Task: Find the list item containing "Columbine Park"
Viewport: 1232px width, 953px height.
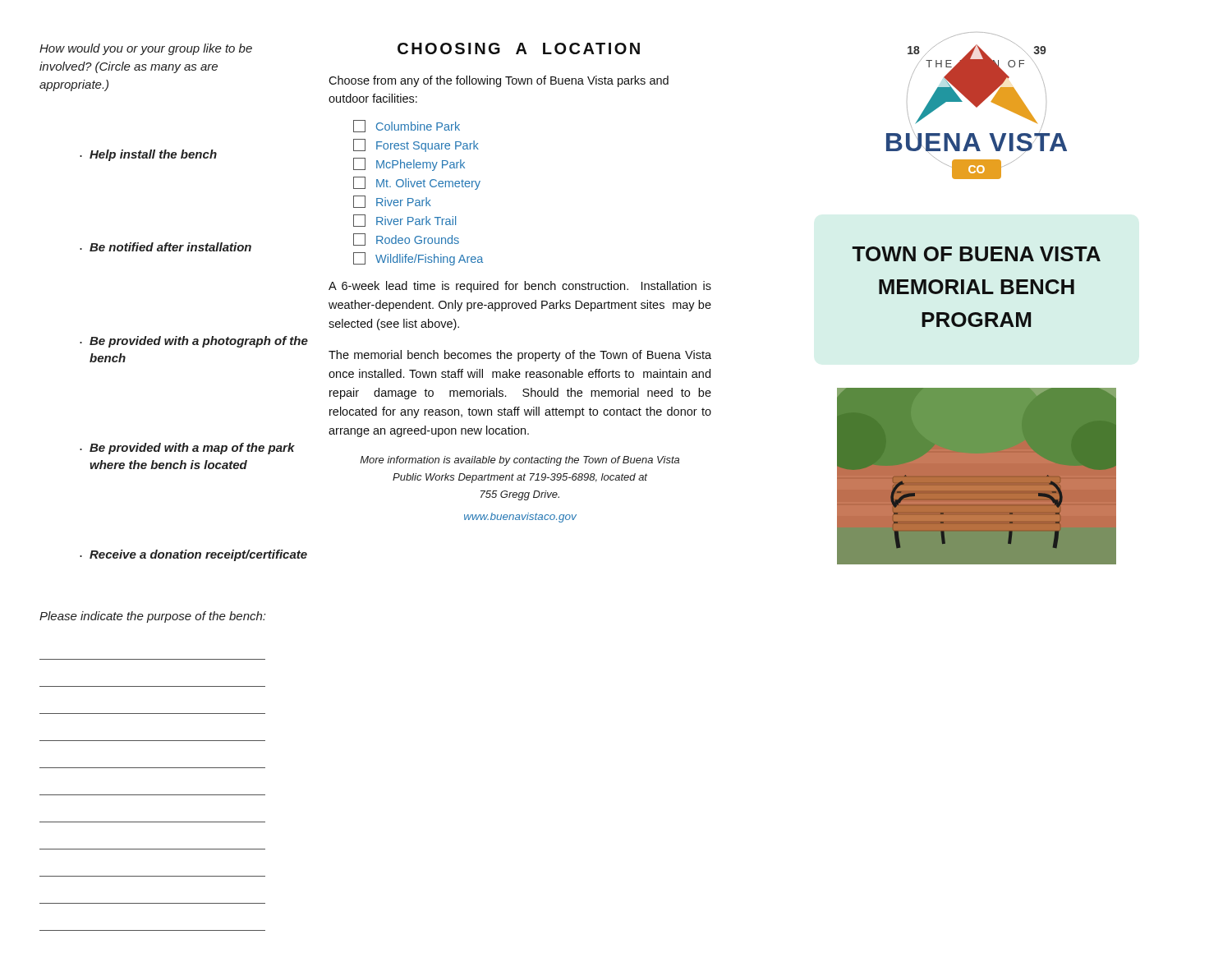Action: (x=407, y=126)
